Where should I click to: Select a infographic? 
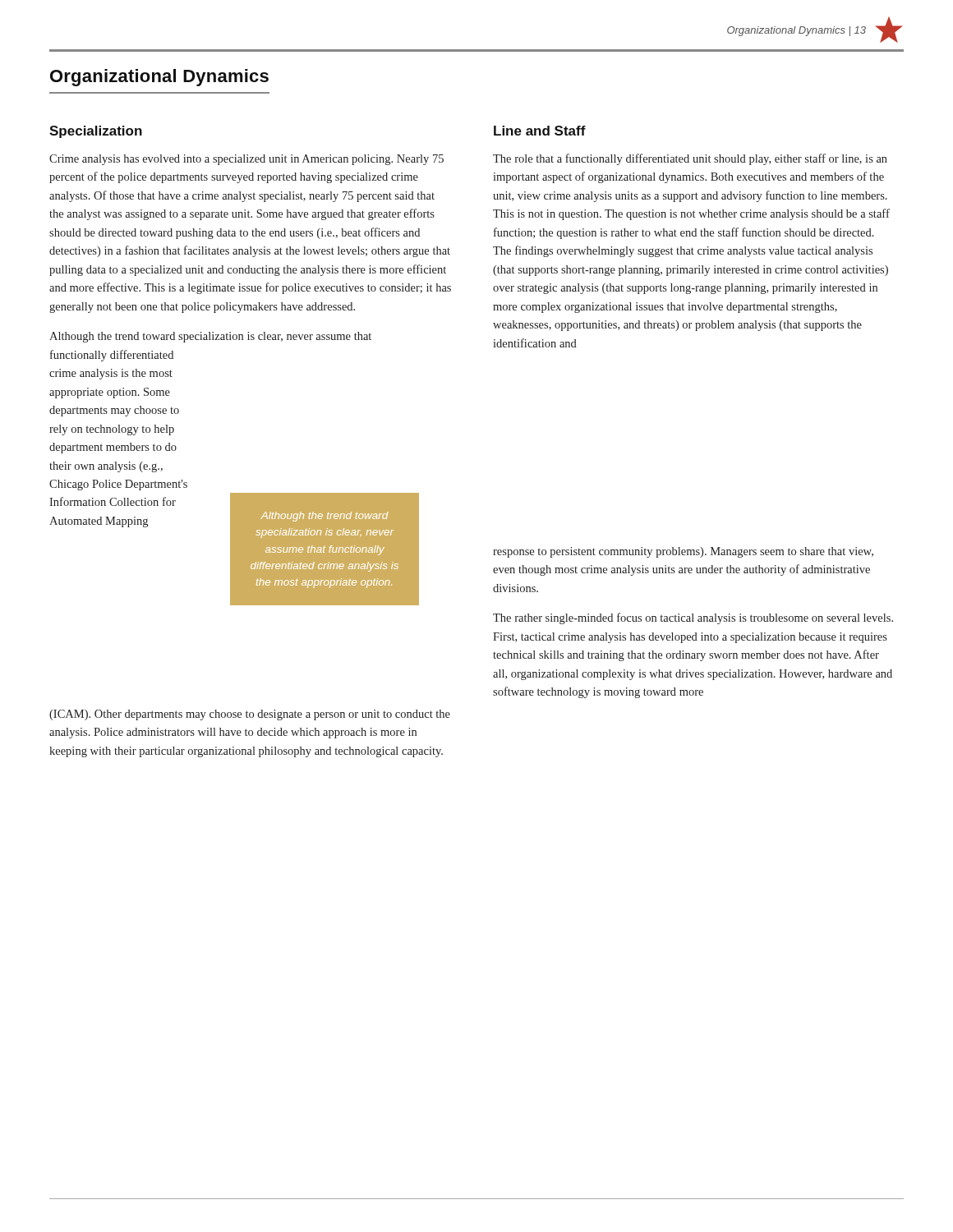[x=325, y=549]
